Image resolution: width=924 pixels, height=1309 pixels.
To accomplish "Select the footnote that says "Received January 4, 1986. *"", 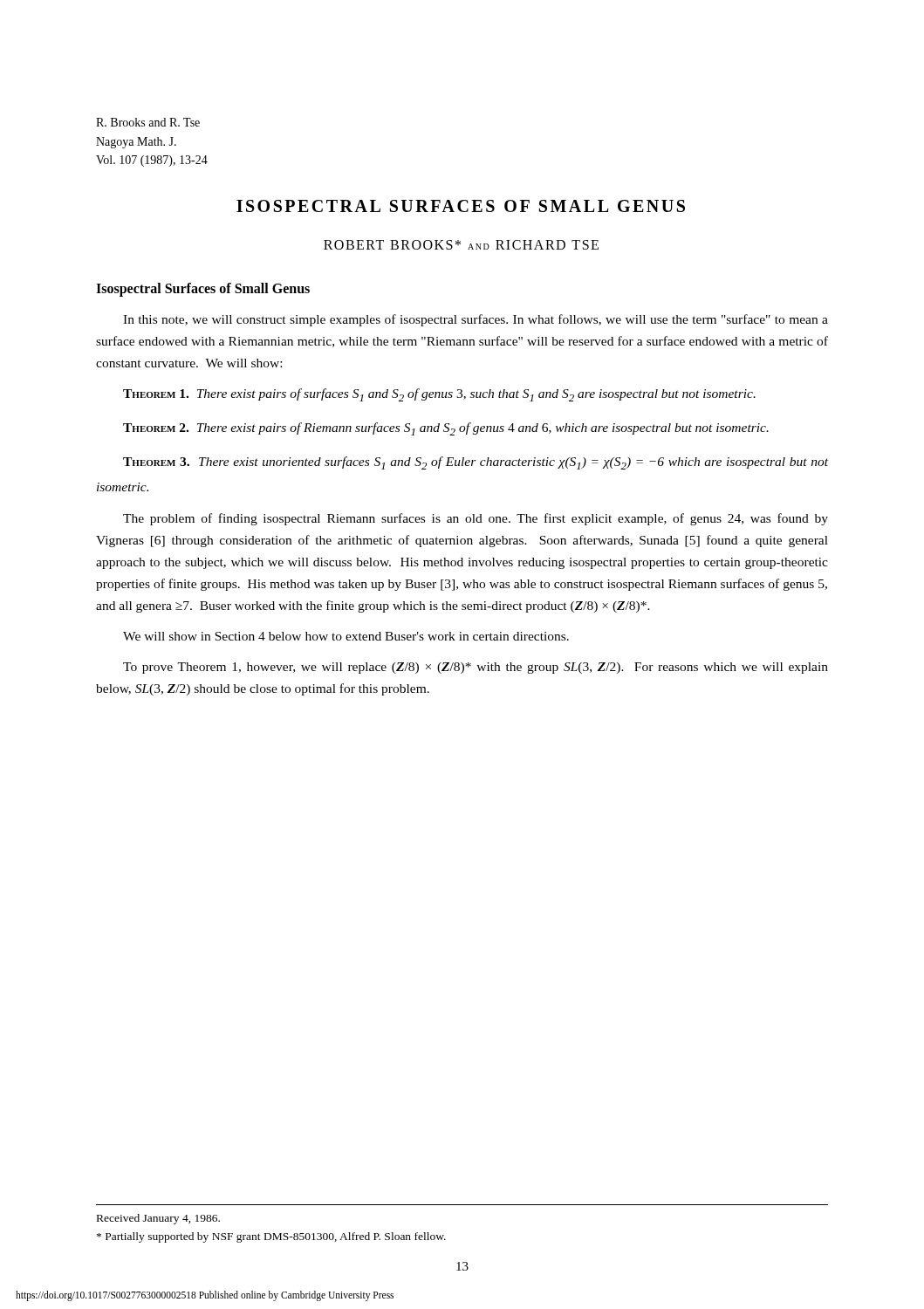I will pos(271,1227).
